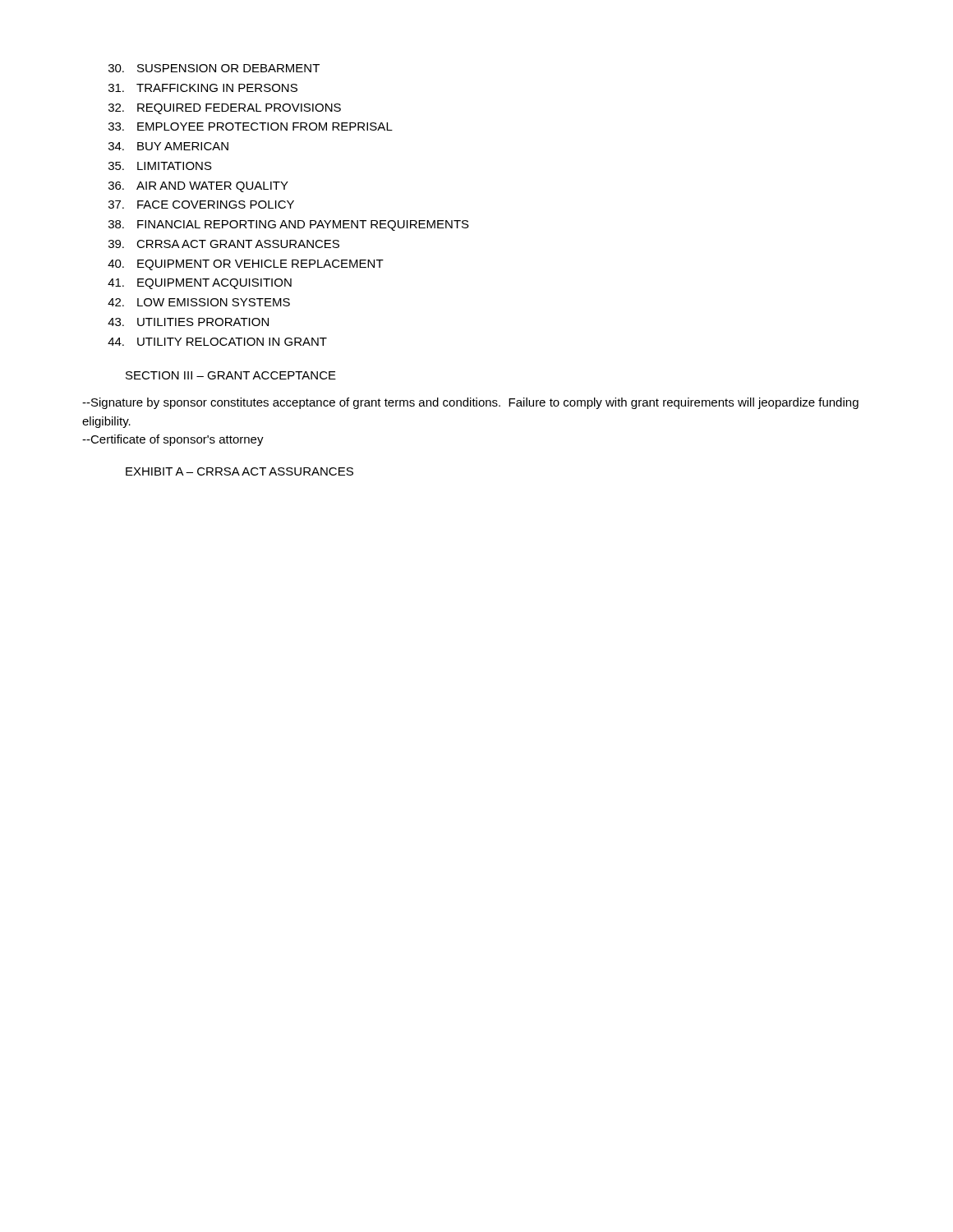Locate the region starting "EXHIBIT A – CRRSA"
This screenshot has height=1232, width=953.
239,471
